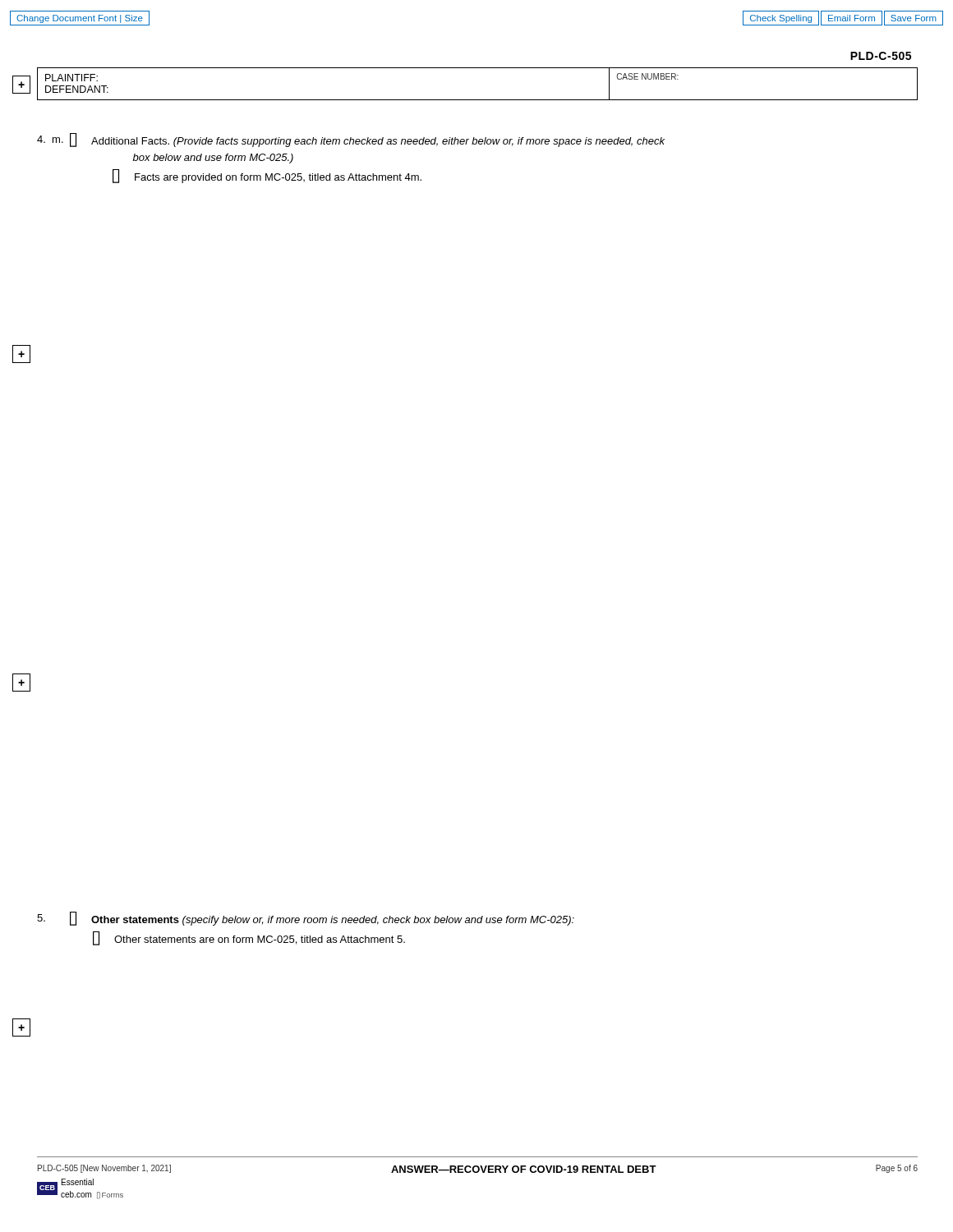
Task: Point to the passage starting "5. ▯ Other statements (specify below or, if"
Action: 477,929
